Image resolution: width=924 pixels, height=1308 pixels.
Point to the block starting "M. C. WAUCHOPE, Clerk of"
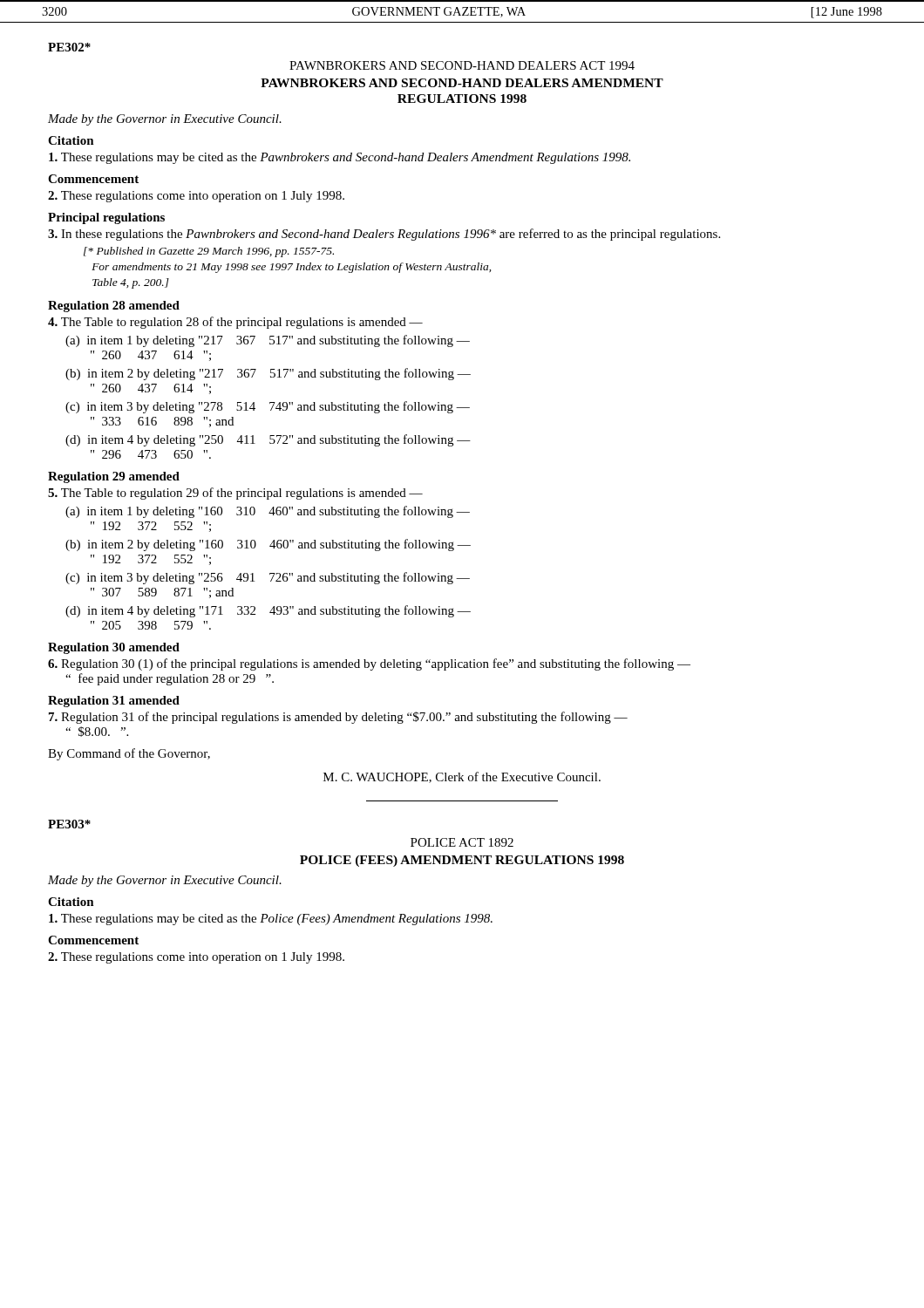point(462,777)
